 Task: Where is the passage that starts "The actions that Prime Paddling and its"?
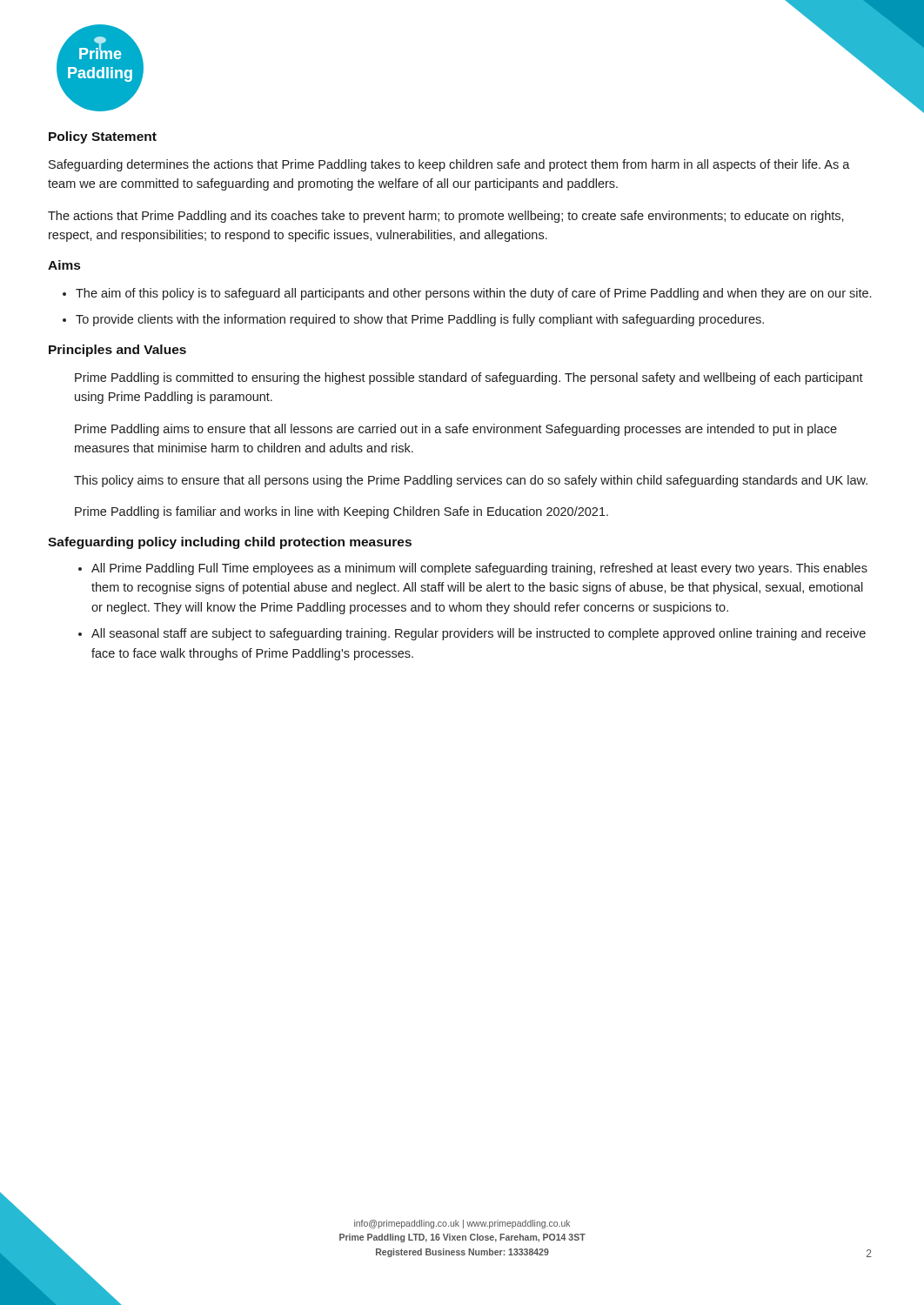[446, 226]
